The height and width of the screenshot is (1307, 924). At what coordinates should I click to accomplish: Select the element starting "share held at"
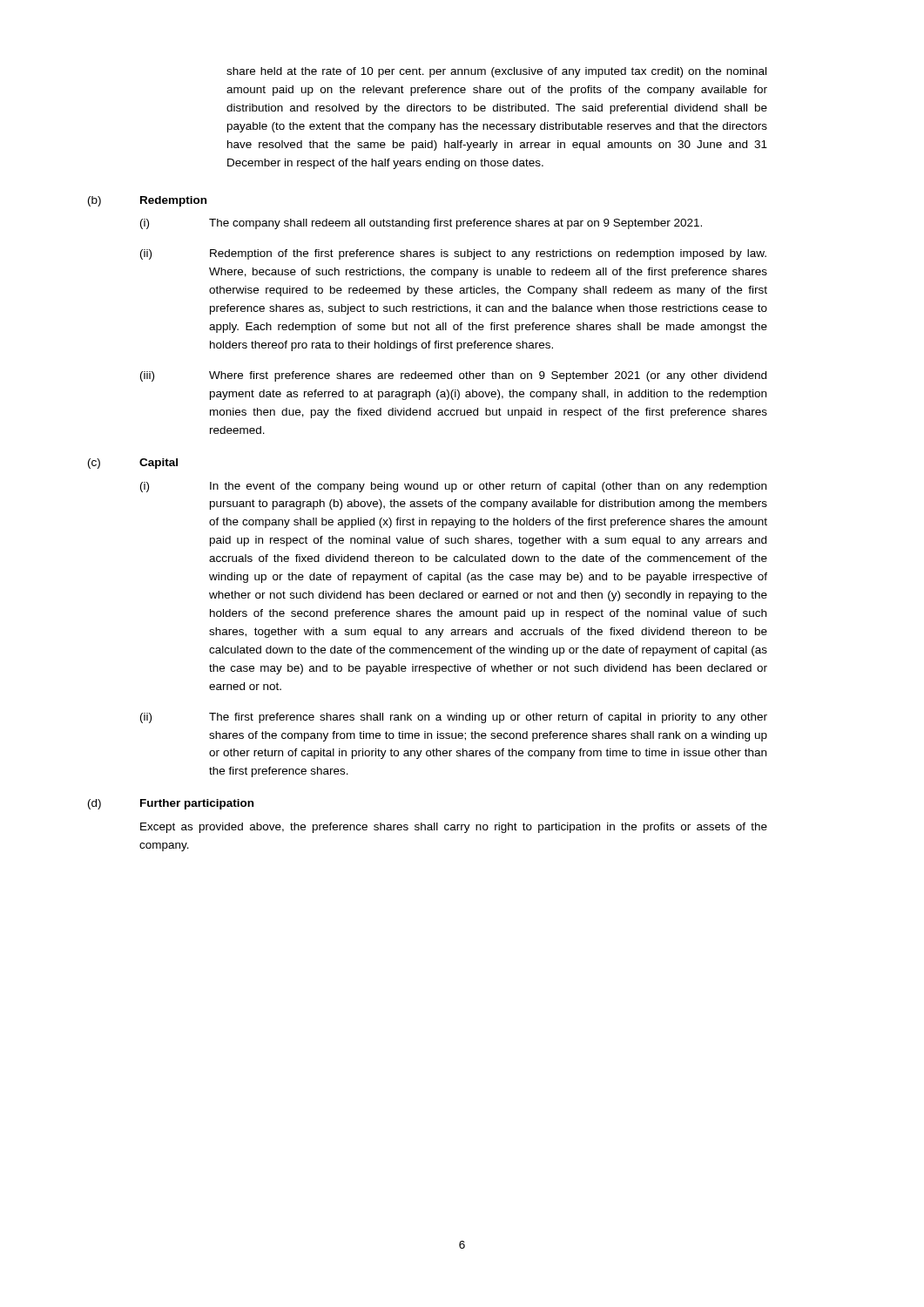pyautogui.click(x=497, y=117)
